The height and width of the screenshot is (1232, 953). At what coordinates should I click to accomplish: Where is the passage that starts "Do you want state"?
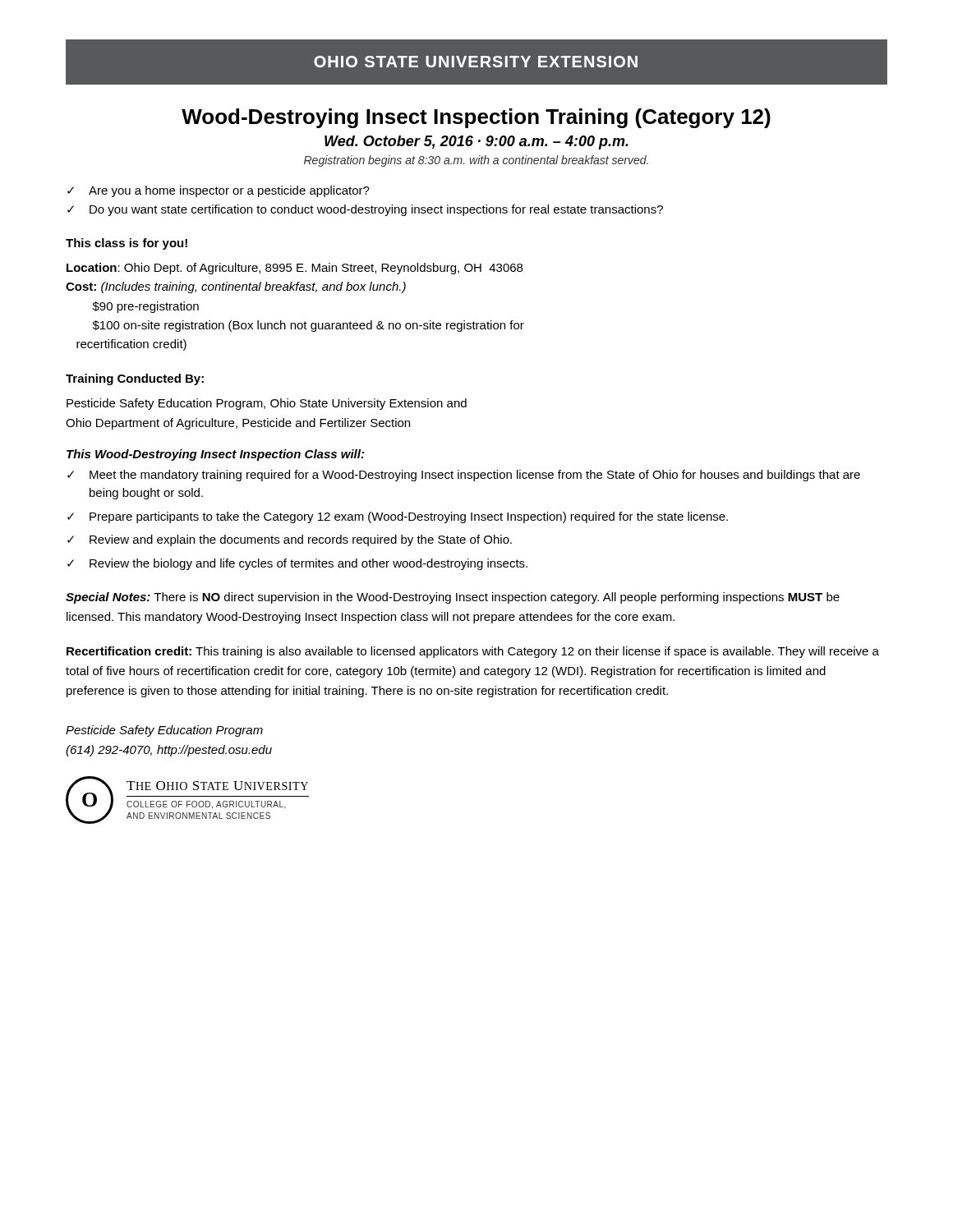pyautogui.click(x=476, y=209)
